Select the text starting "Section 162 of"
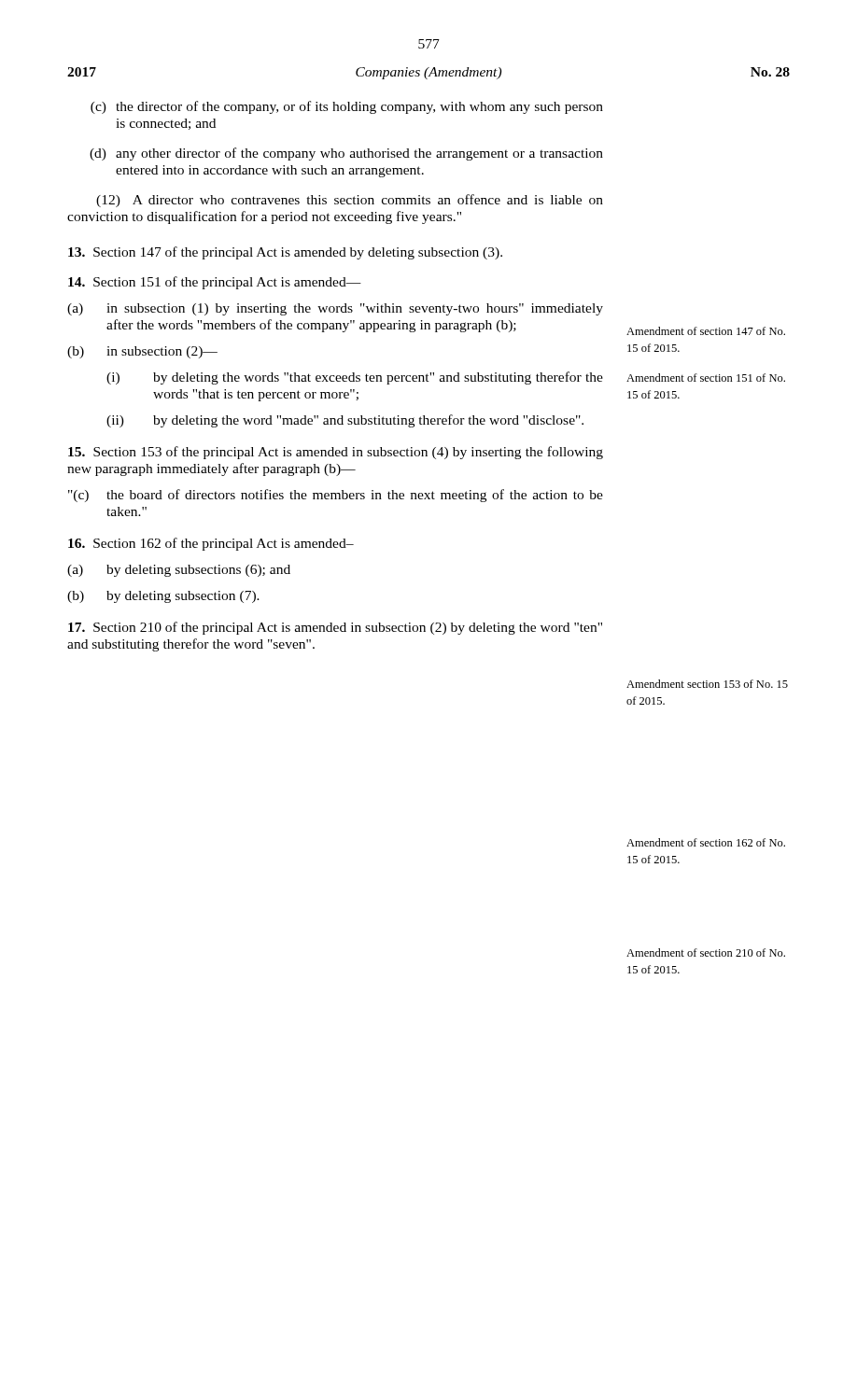 pyautogui.click(x=210, y=543)
